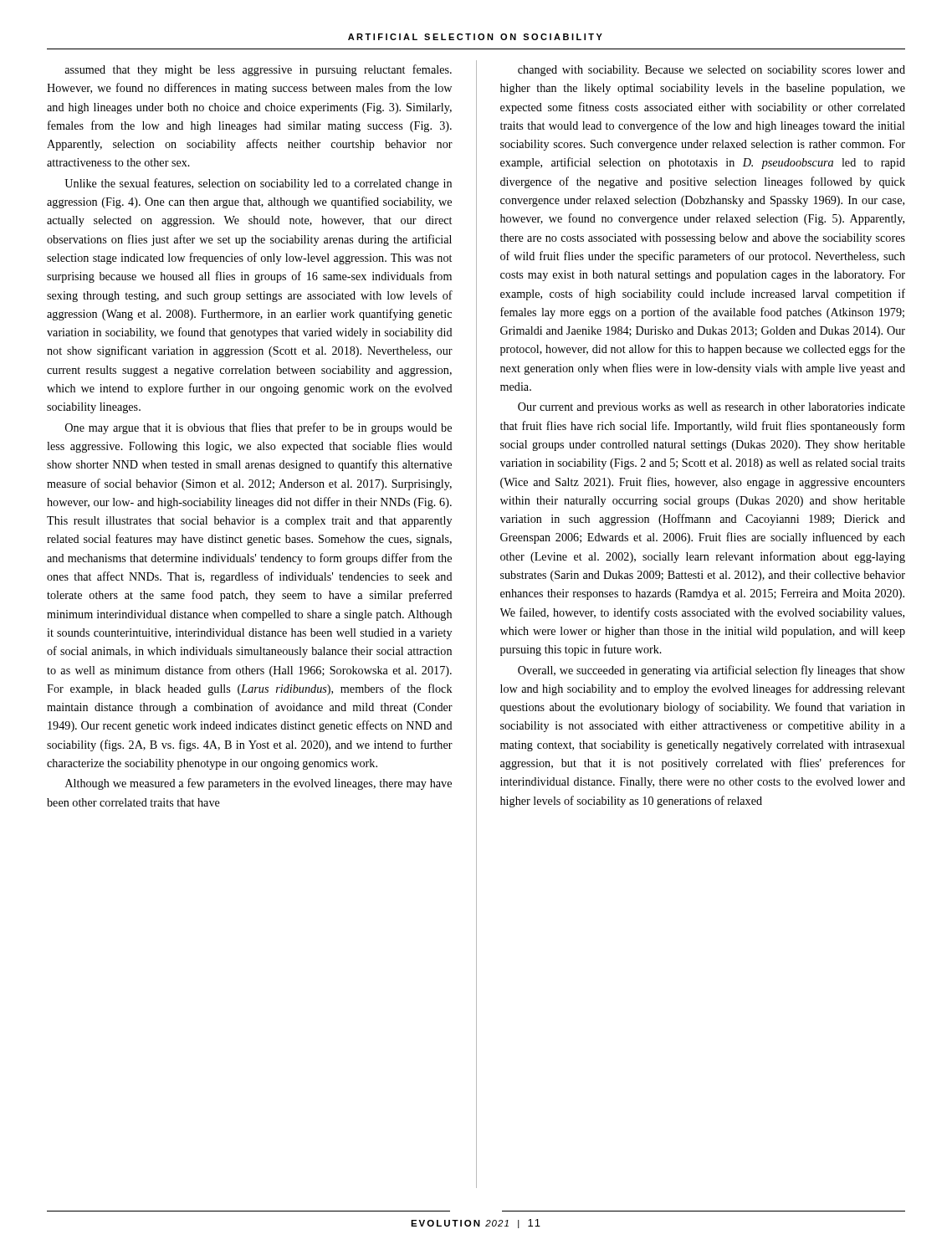Image resolution: width=952 pixels, height=1255 pixels.
Task: Where is the passage that starts "assumed that they might be less aggressive in"?
Action: 250,436
